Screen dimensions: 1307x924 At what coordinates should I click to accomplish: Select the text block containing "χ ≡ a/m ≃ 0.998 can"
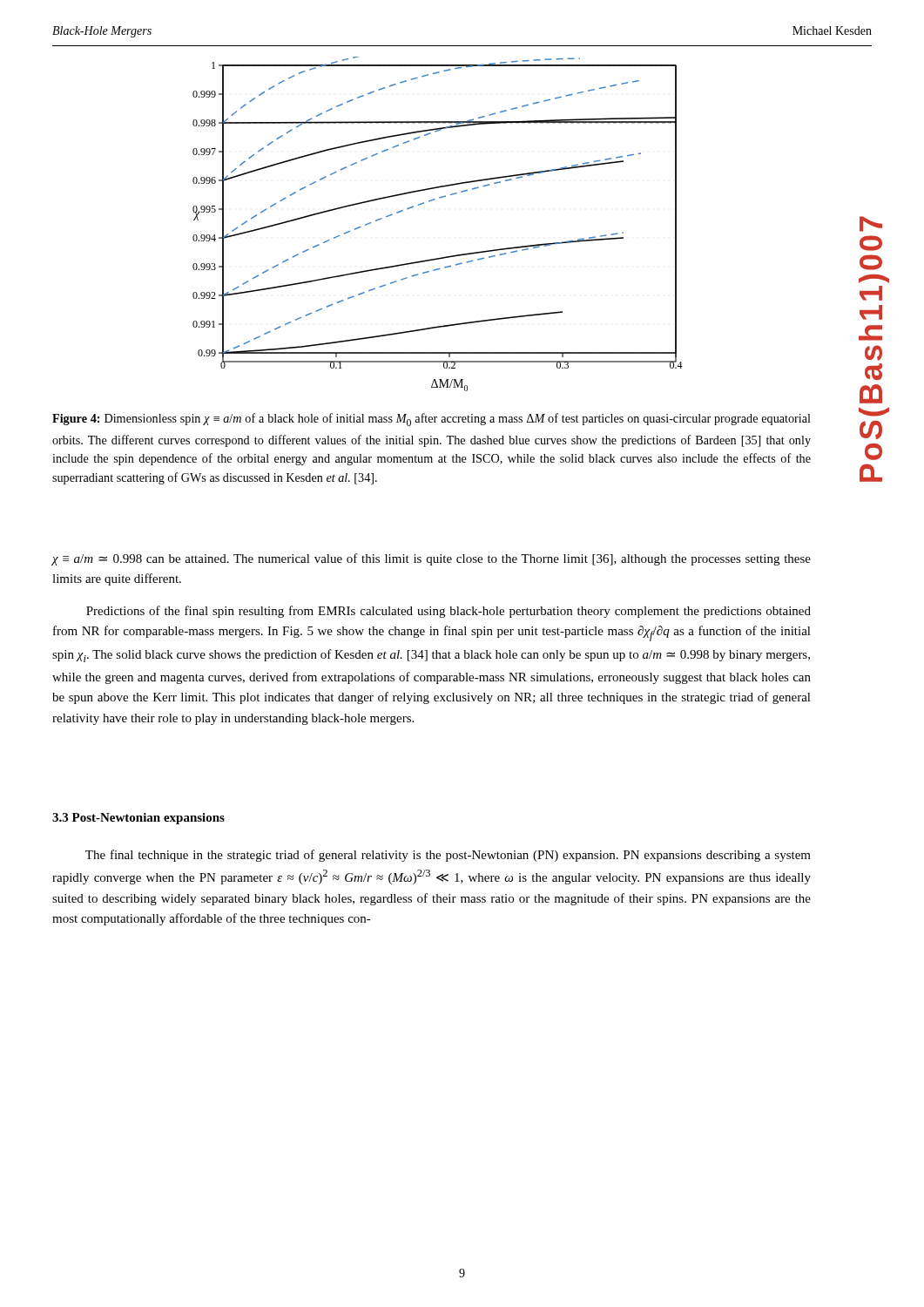click(432, 569)
